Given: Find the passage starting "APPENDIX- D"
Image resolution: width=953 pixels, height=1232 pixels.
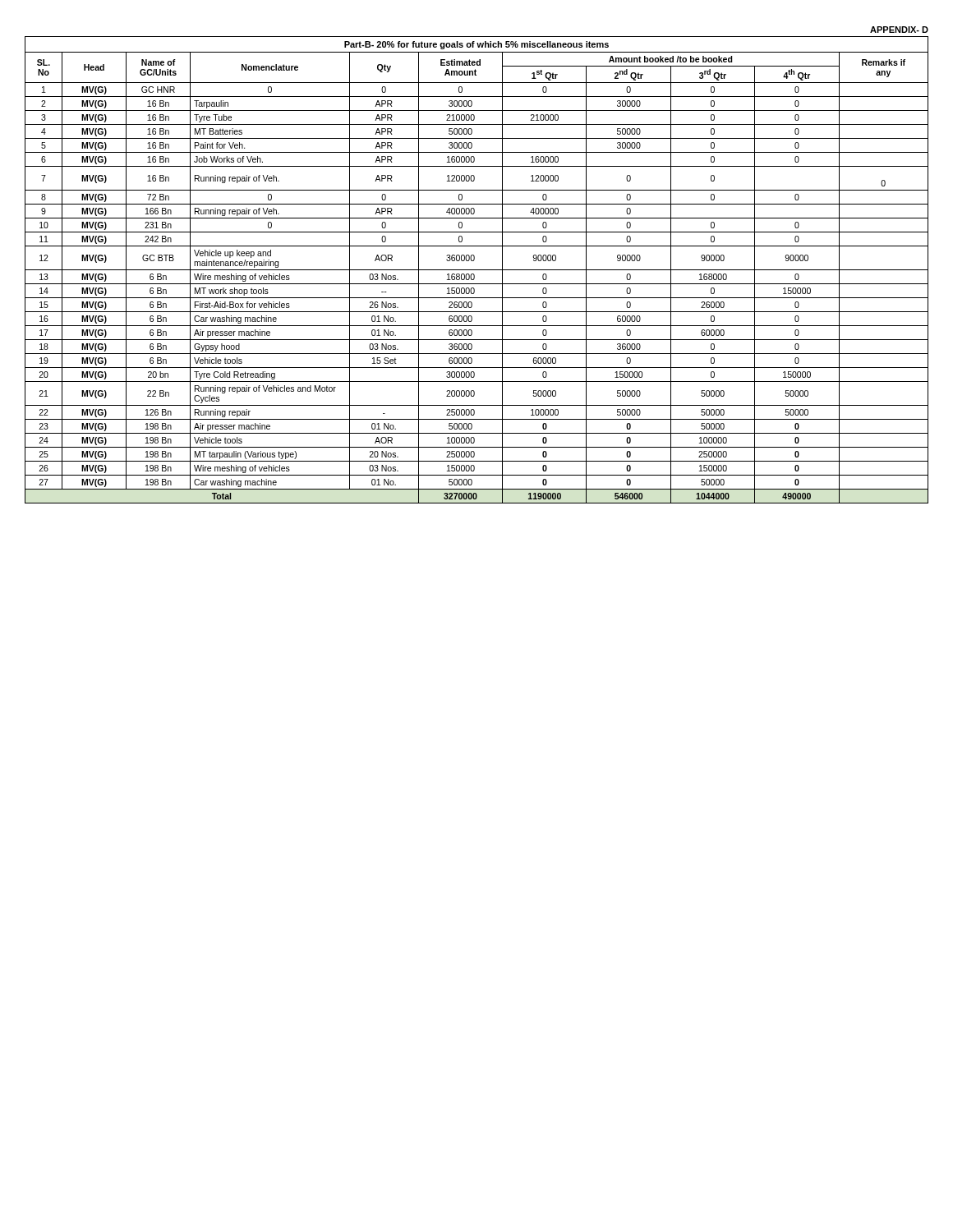Looking at the screenshot, I should point(899,30).
